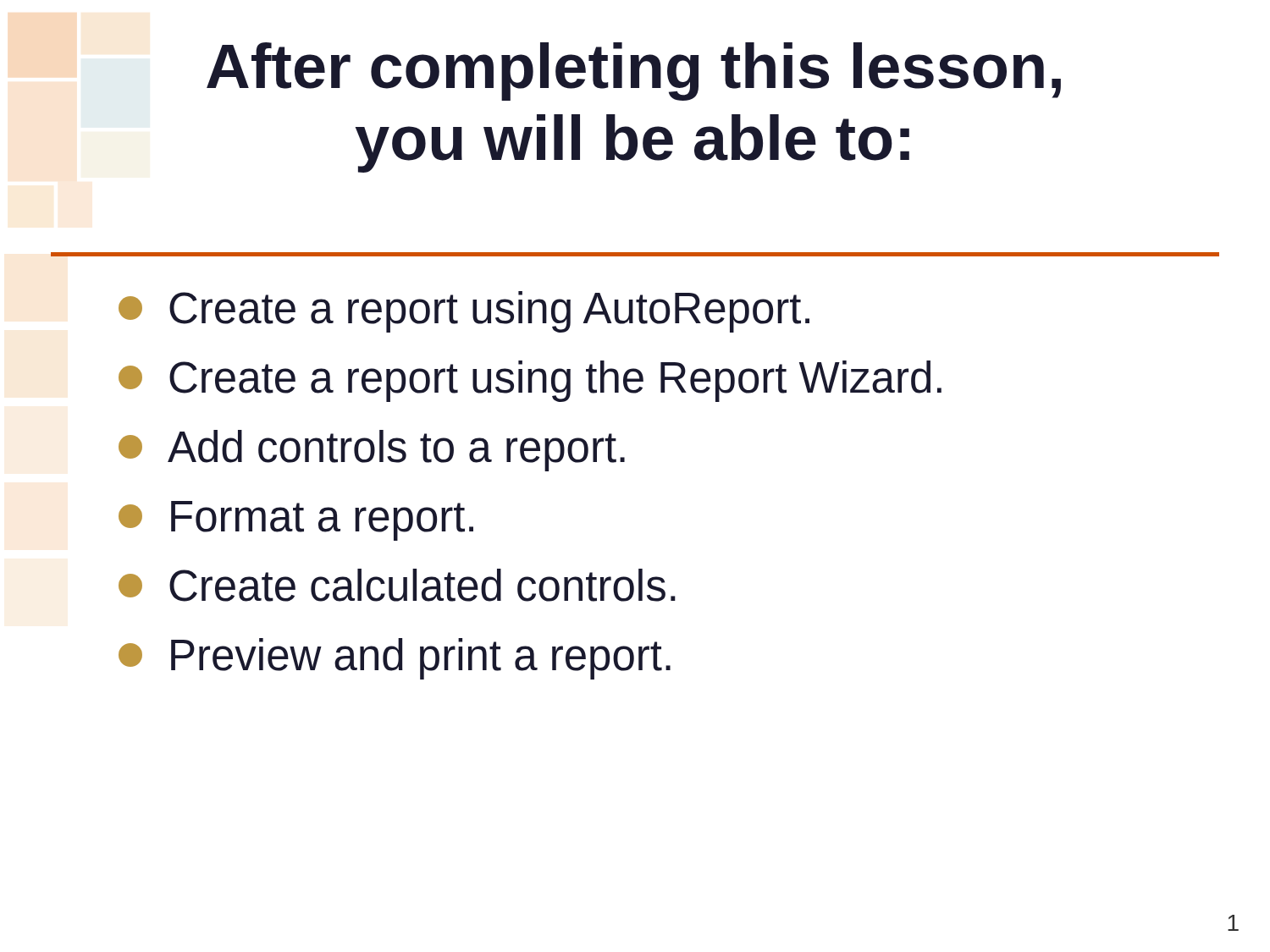1270x952 pixels.
Task: Point to the block beginning "Preview and print"
Action: pos(396,655)
